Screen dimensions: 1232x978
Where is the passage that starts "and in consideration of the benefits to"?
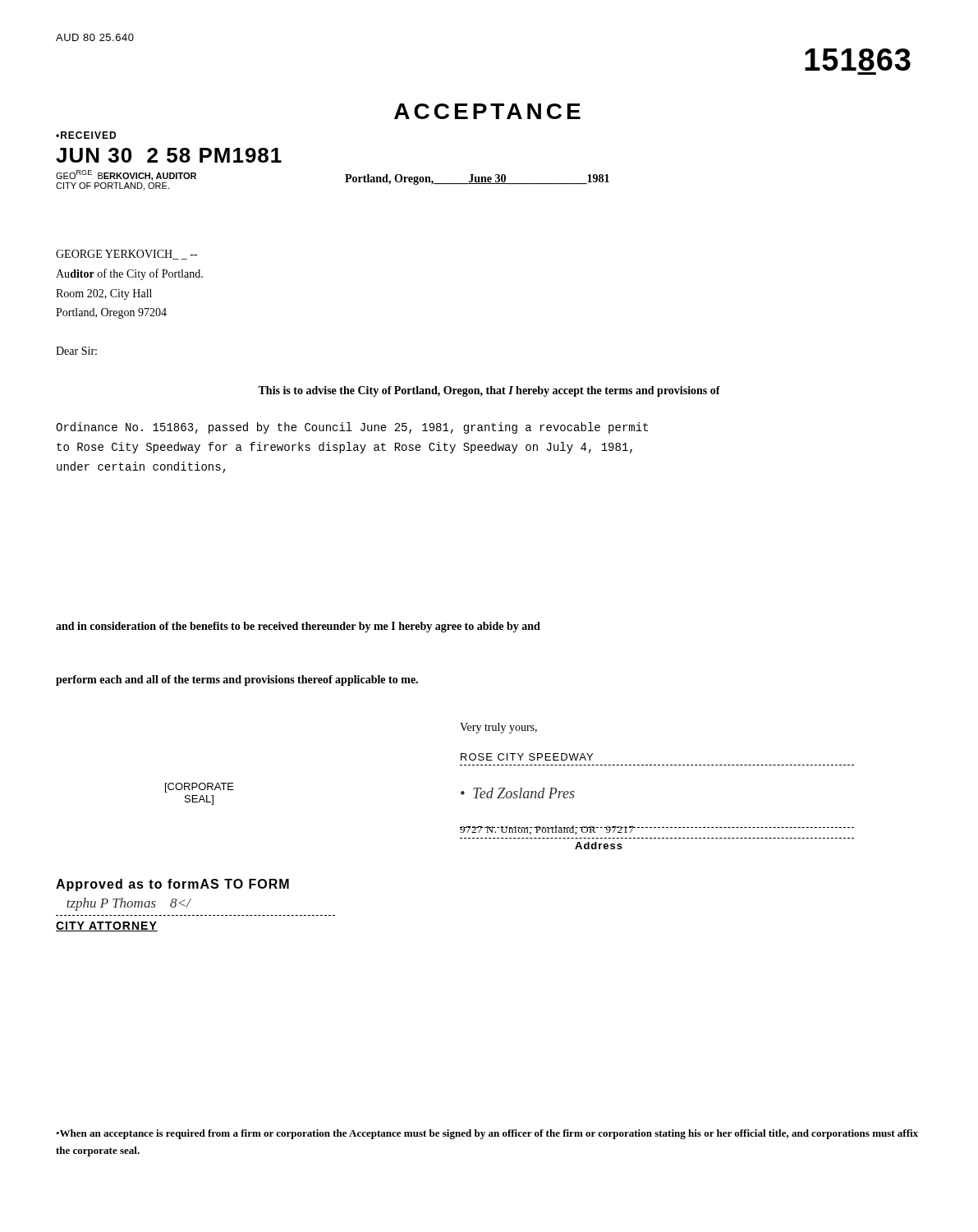(x=298, y=626)
